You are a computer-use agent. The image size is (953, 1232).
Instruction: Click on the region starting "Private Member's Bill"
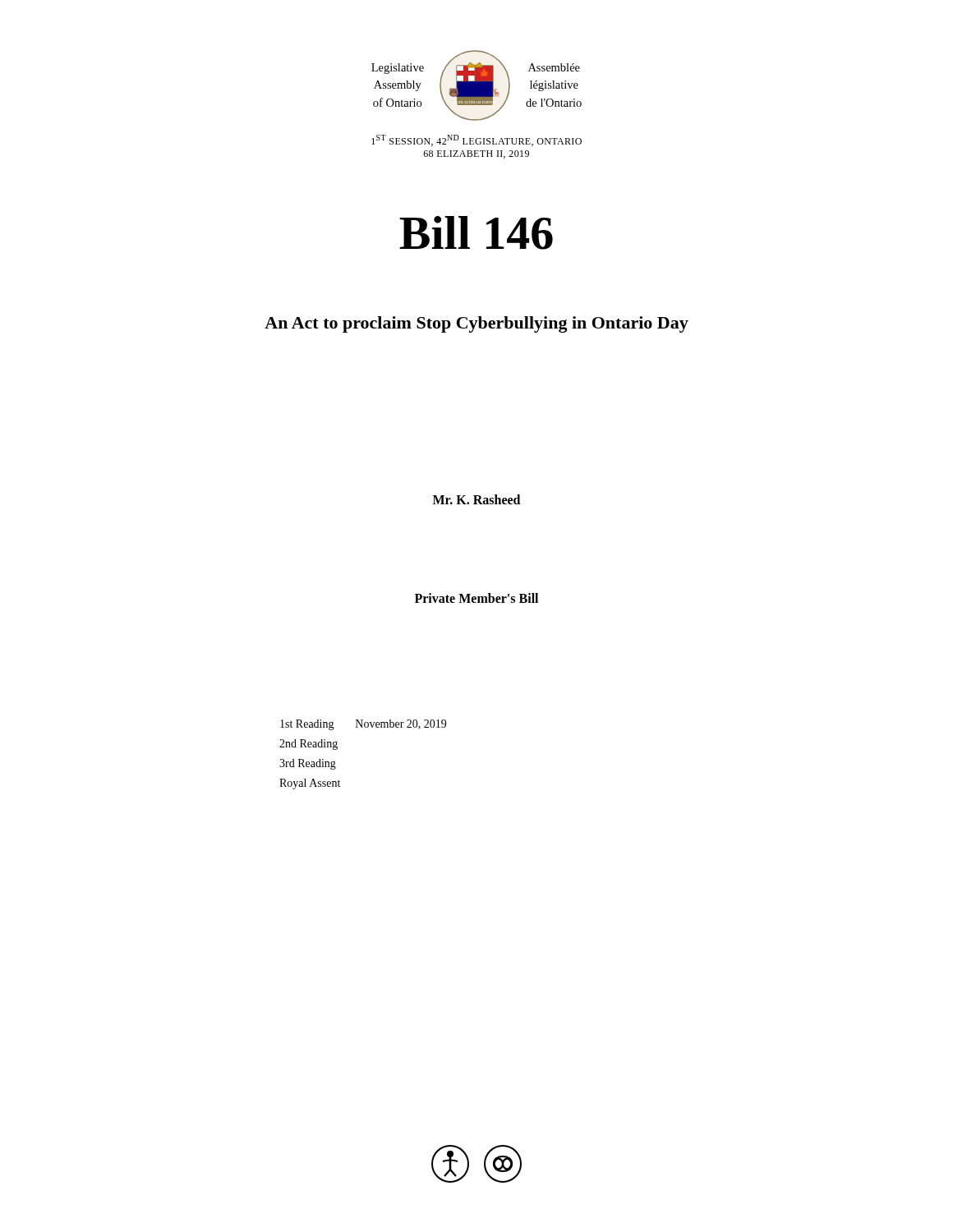click(x=476, y=598)
